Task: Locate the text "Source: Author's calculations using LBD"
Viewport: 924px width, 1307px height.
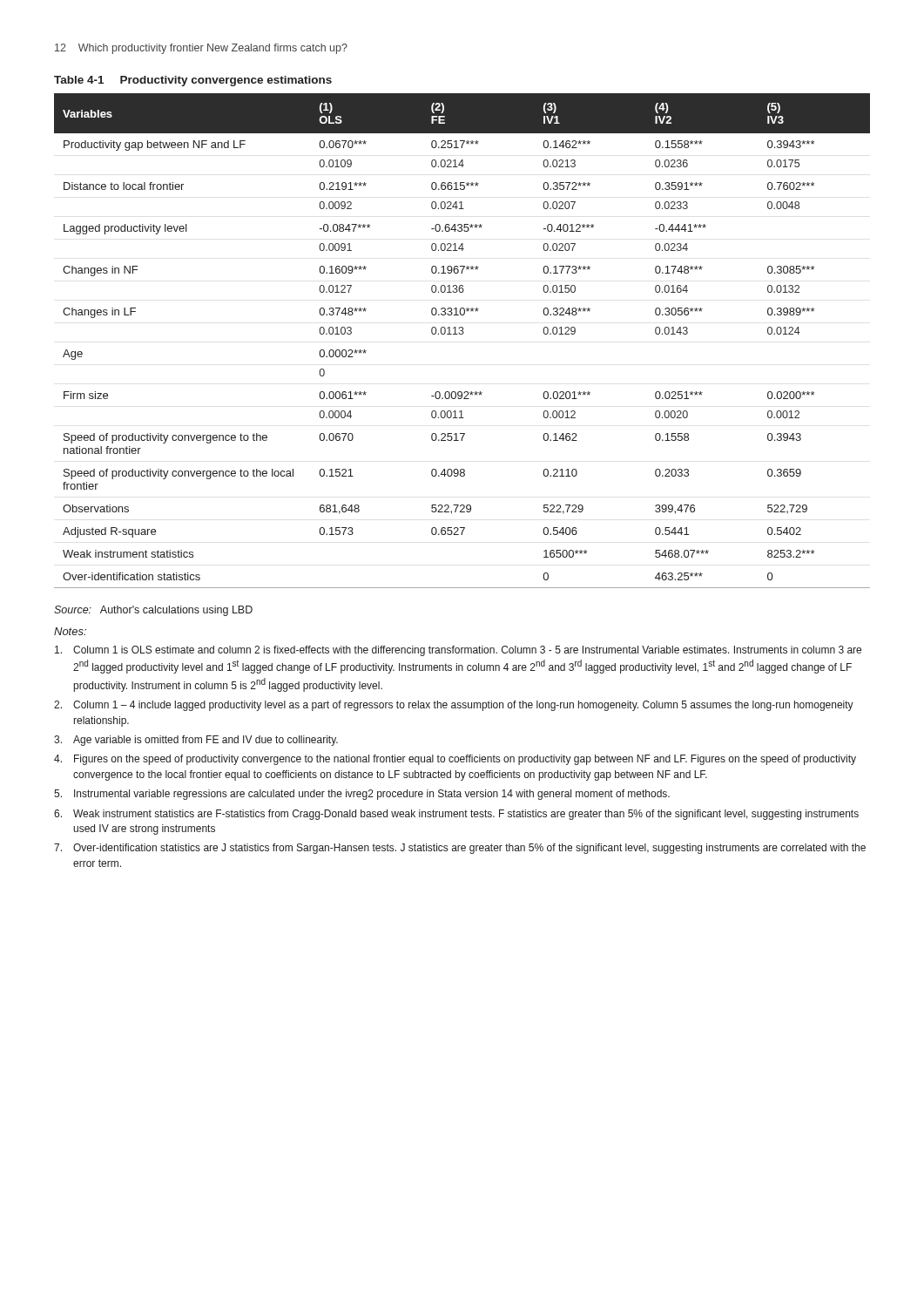Action: (x=153, y=610)
